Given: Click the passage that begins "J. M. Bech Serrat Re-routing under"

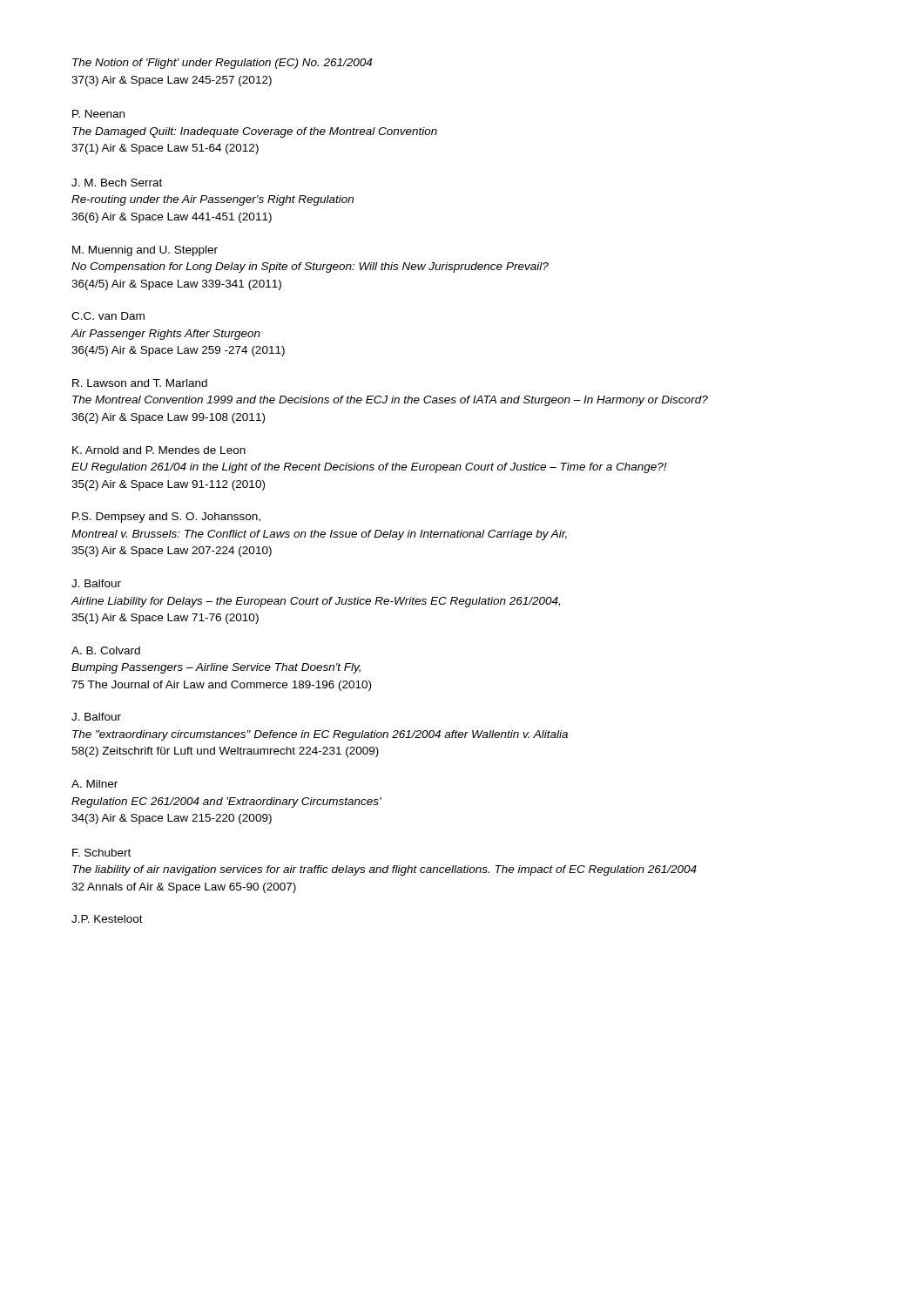Looking at the screenshot, I should coord(117,183).
